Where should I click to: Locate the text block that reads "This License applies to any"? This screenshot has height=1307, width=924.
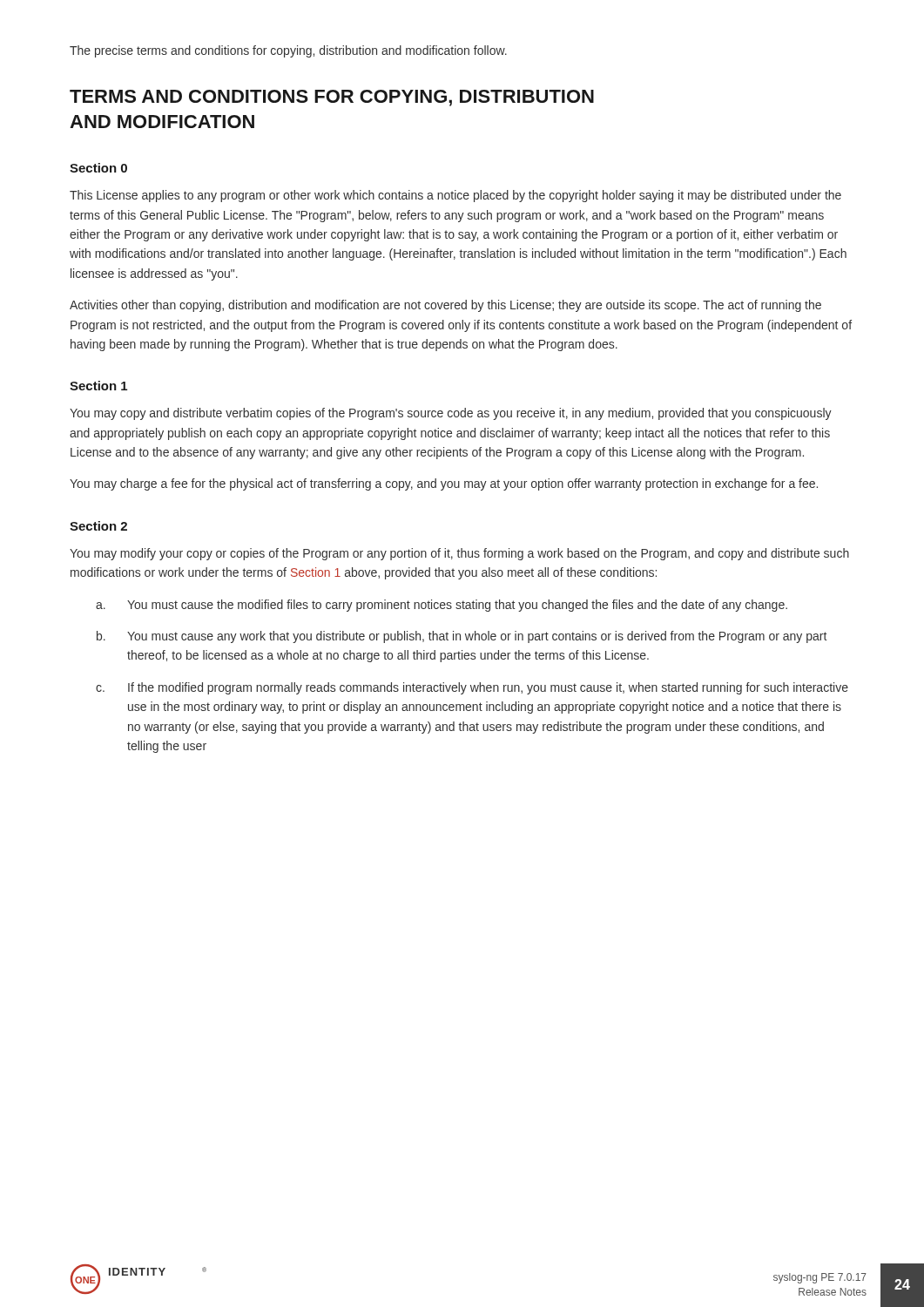458,234
